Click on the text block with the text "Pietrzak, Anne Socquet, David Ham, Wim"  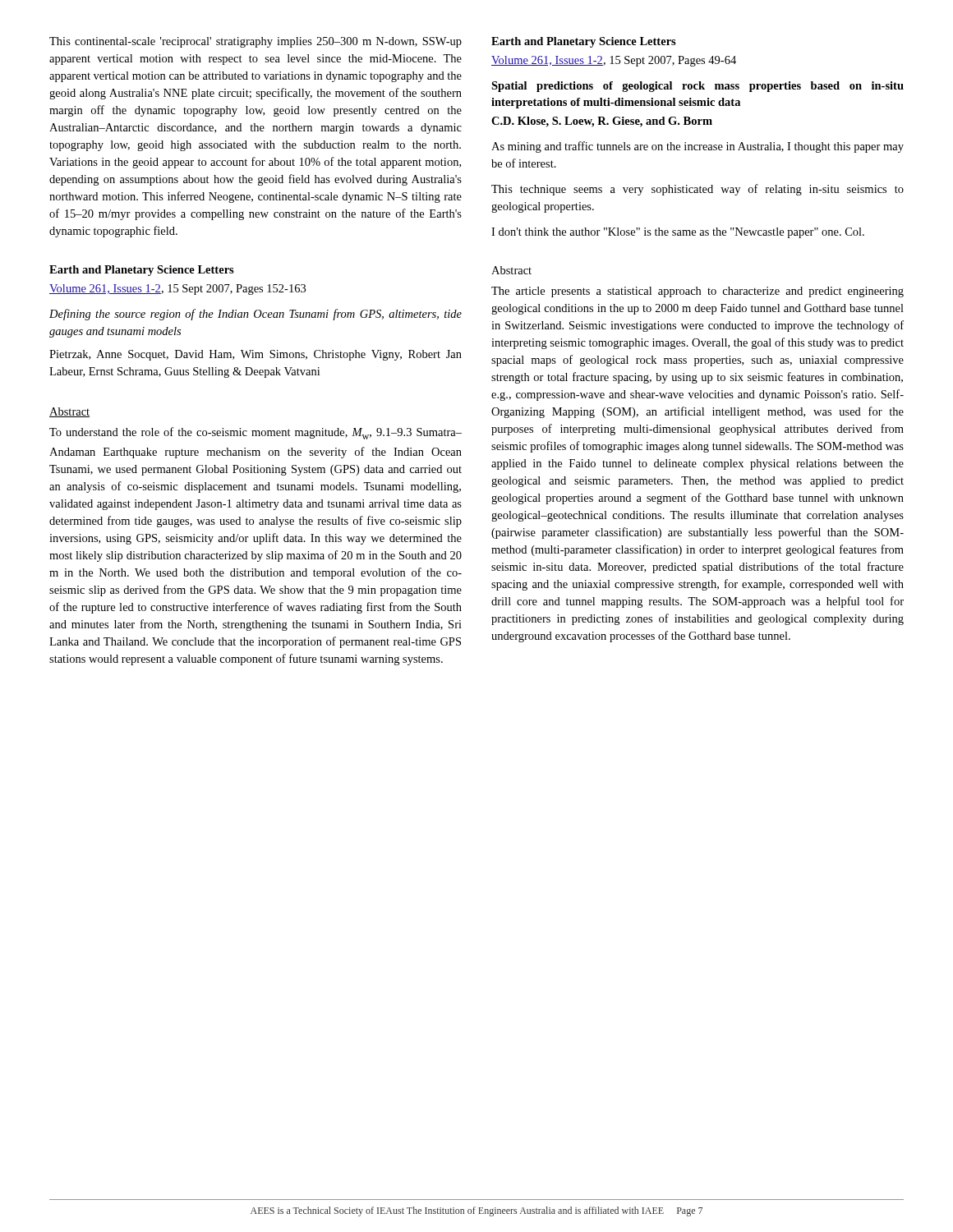tap(255, 363)
